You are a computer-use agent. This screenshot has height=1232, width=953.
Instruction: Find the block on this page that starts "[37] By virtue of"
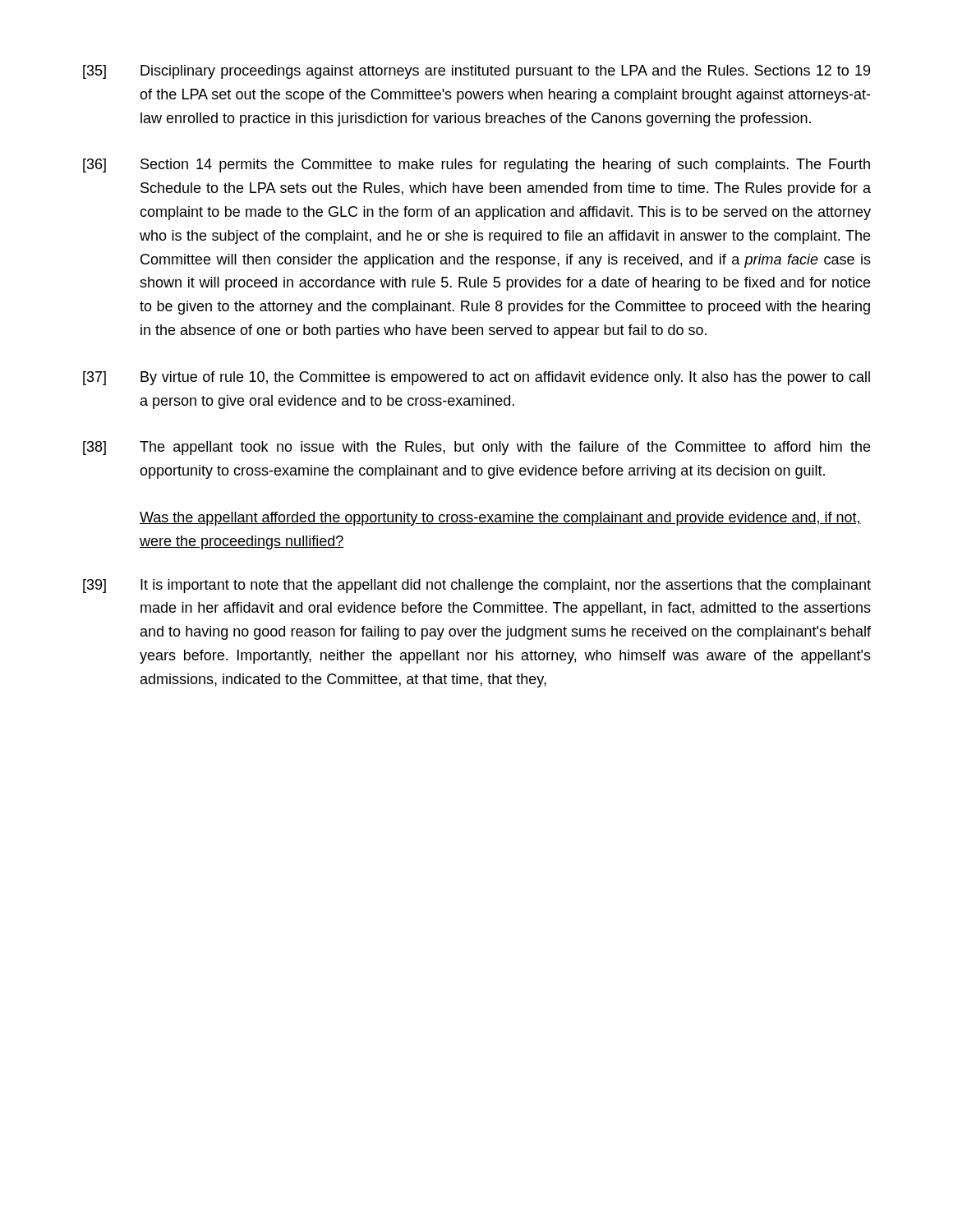point(476,389)
